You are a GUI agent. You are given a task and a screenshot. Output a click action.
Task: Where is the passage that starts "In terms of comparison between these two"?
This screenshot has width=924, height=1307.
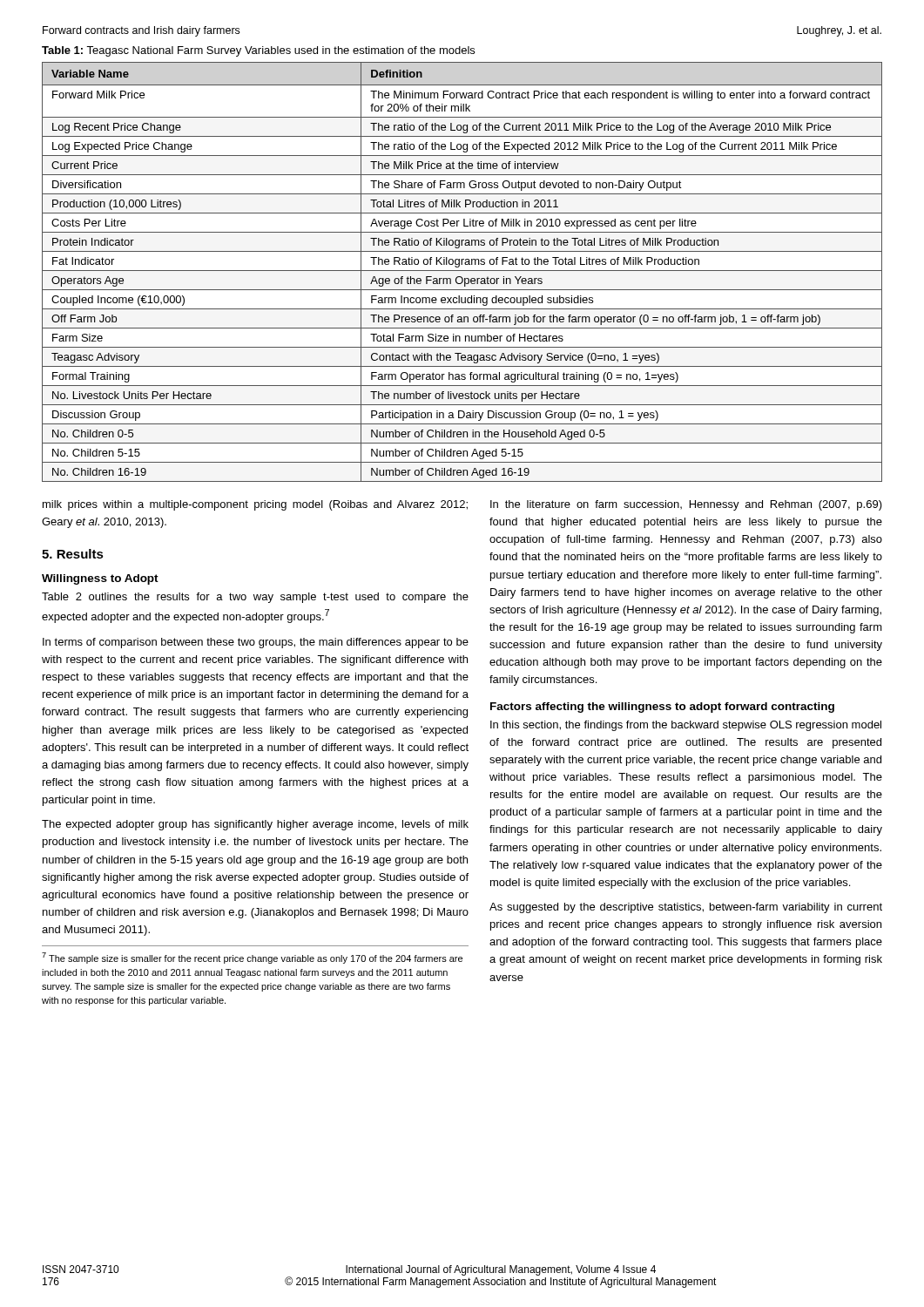[x=255, y=721]
